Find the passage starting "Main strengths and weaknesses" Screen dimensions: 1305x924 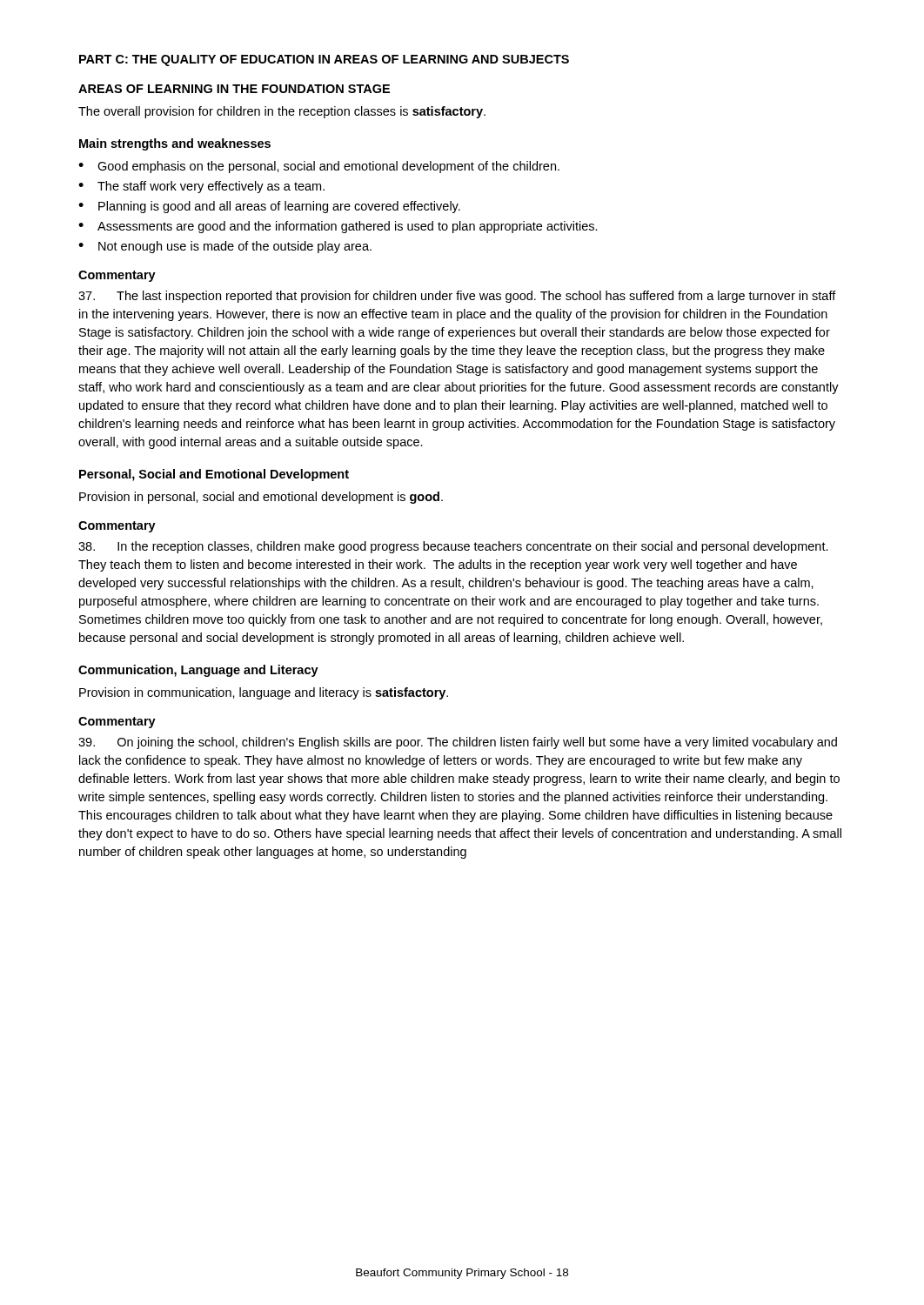(175, 144)
